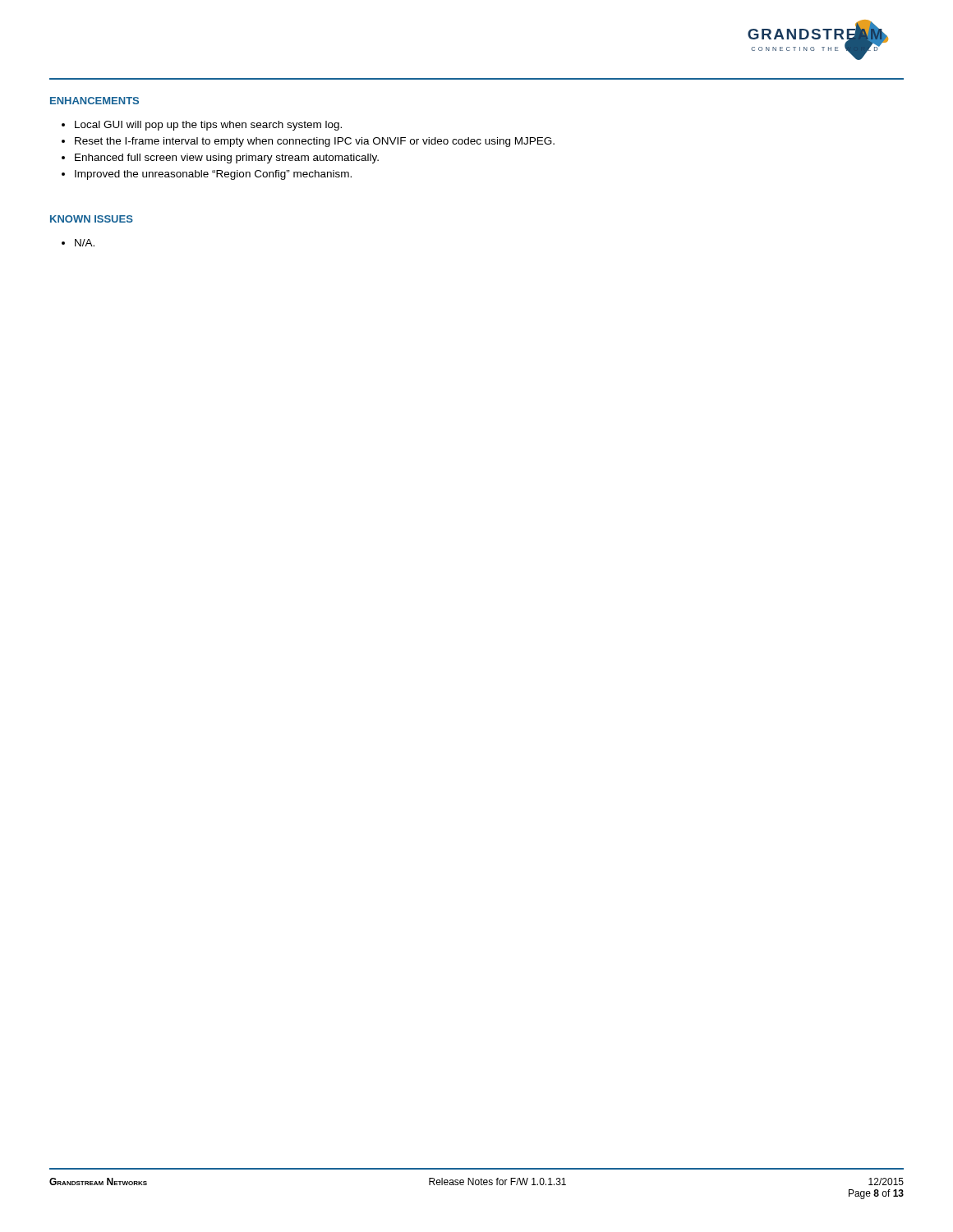Click the passage that begins "Enhanced full screen view using"

pos(227,159)
